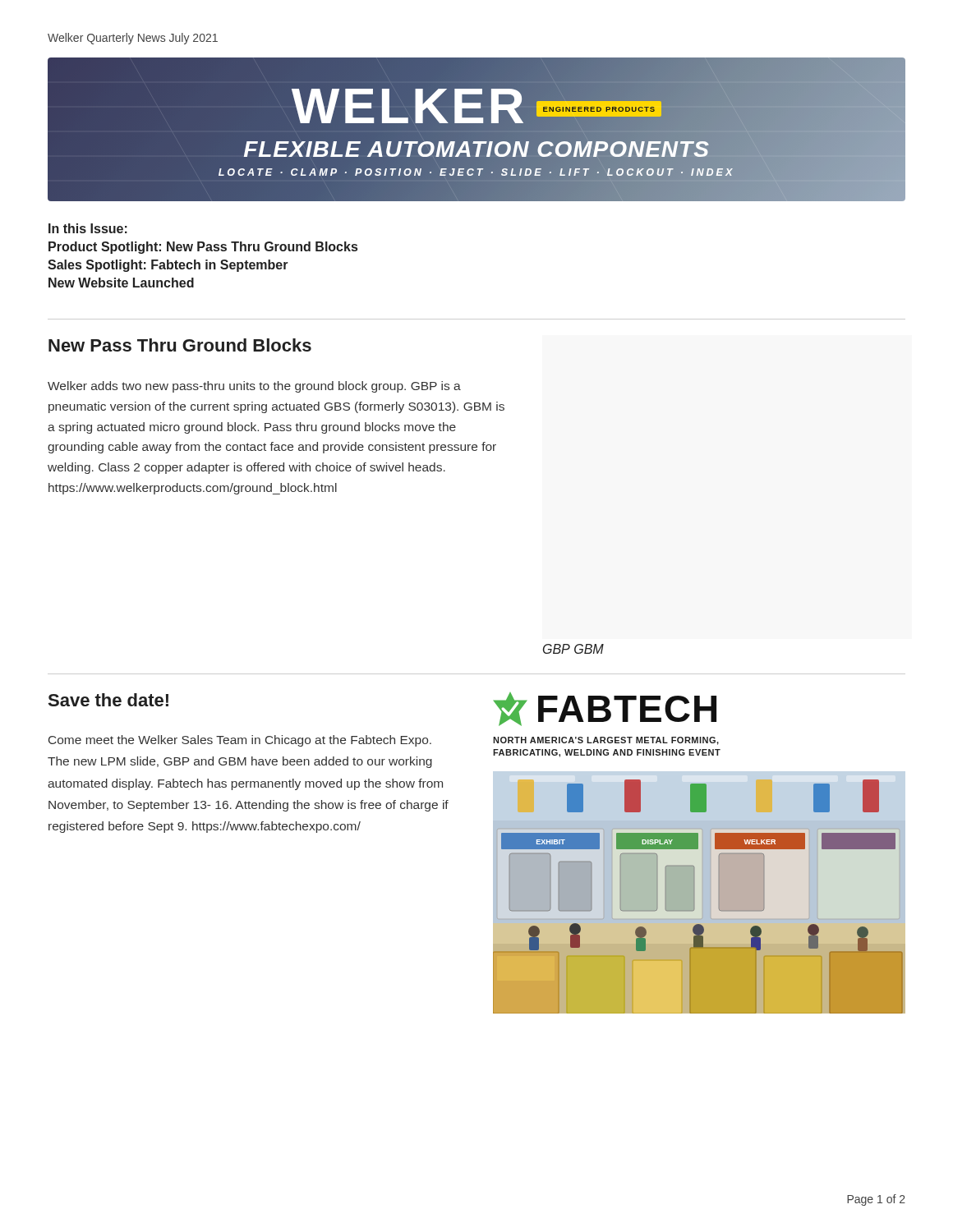
Task: Navigate to the passage starting "In this Issue:"
Action: pyautogui.click(x=203, y=256)
